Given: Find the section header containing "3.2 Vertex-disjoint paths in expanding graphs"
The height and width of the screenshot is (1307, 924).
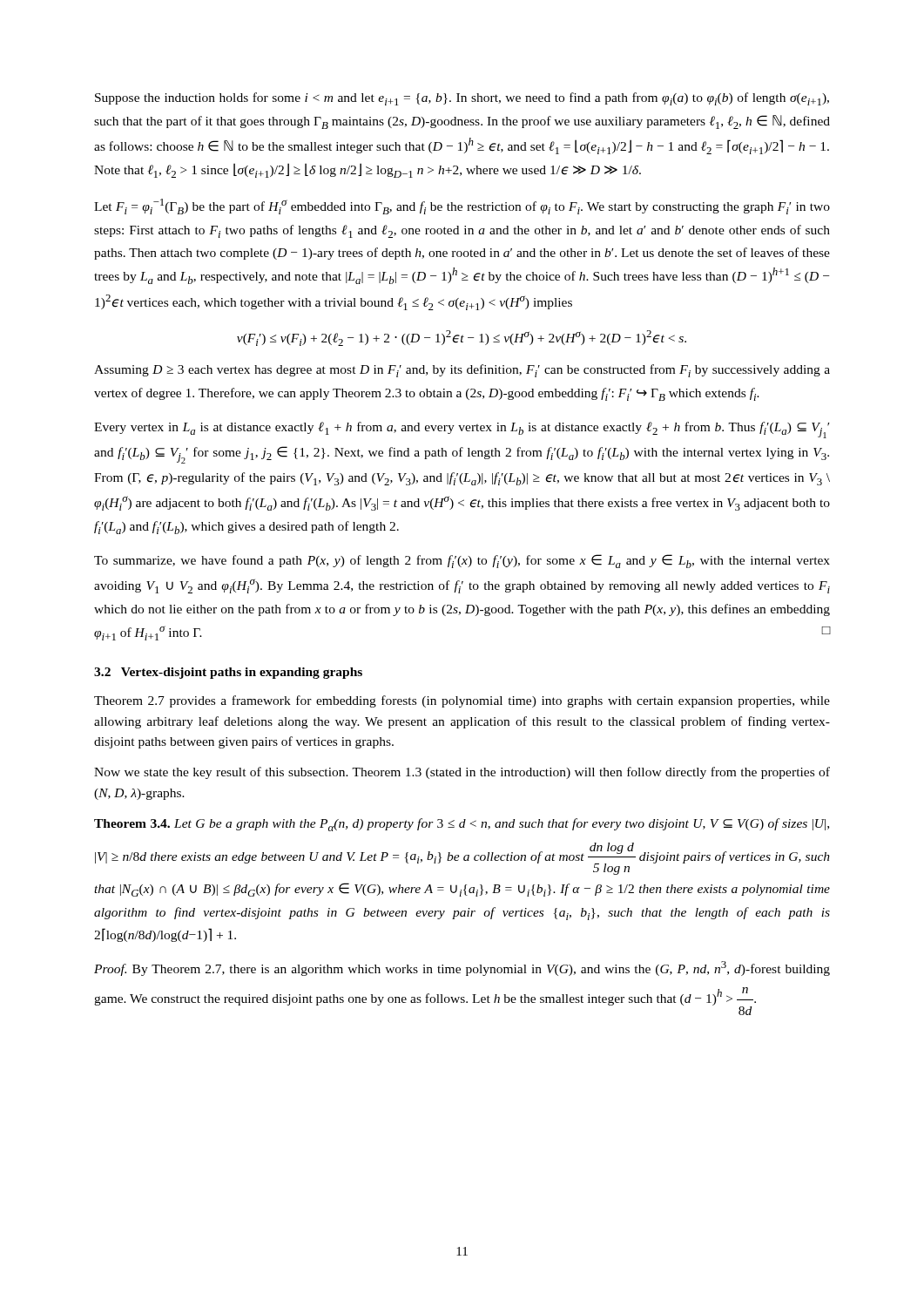Looking at the screenshot, I should [x=228, y=672].
